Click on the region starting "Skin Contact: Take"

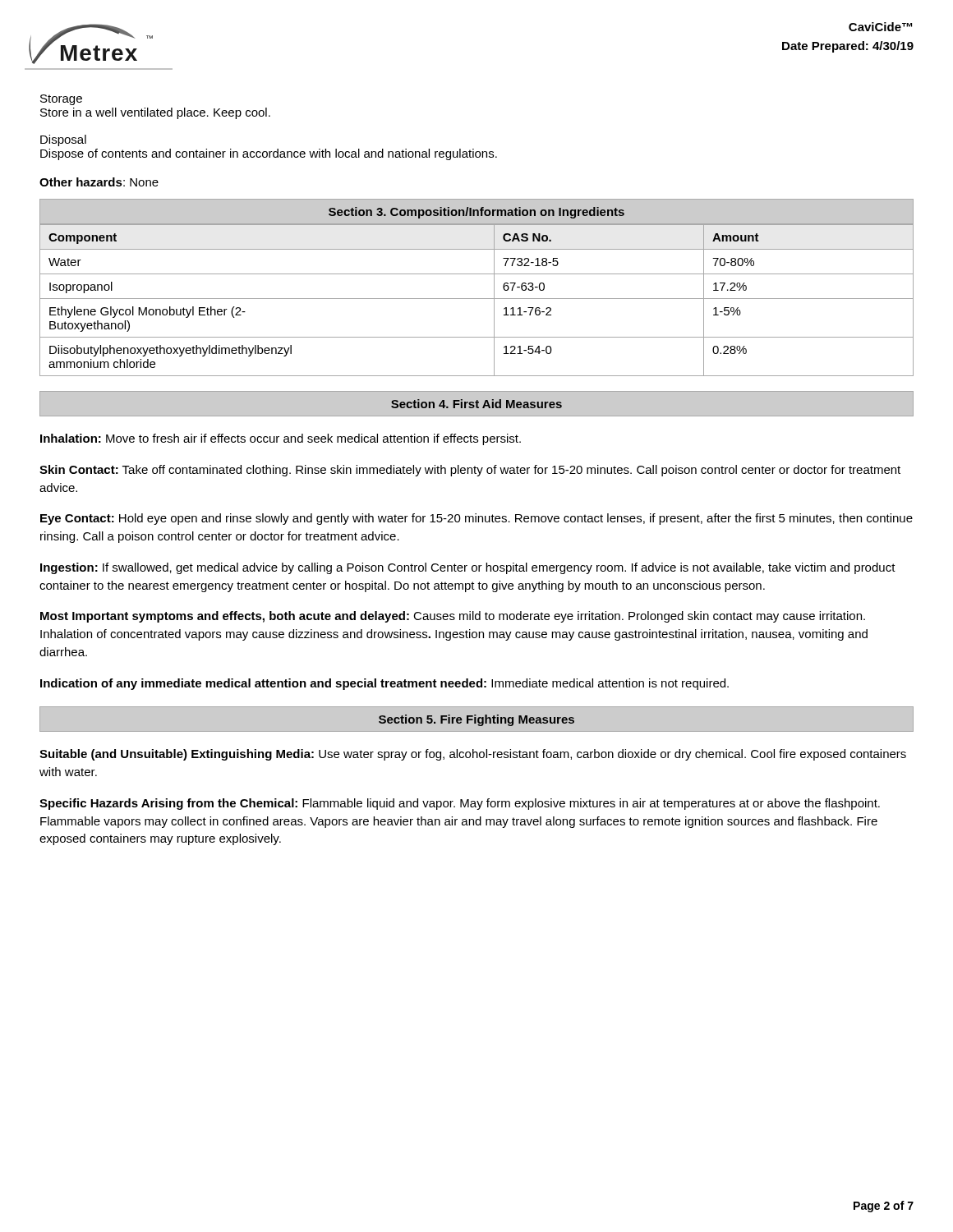point(470,478)
